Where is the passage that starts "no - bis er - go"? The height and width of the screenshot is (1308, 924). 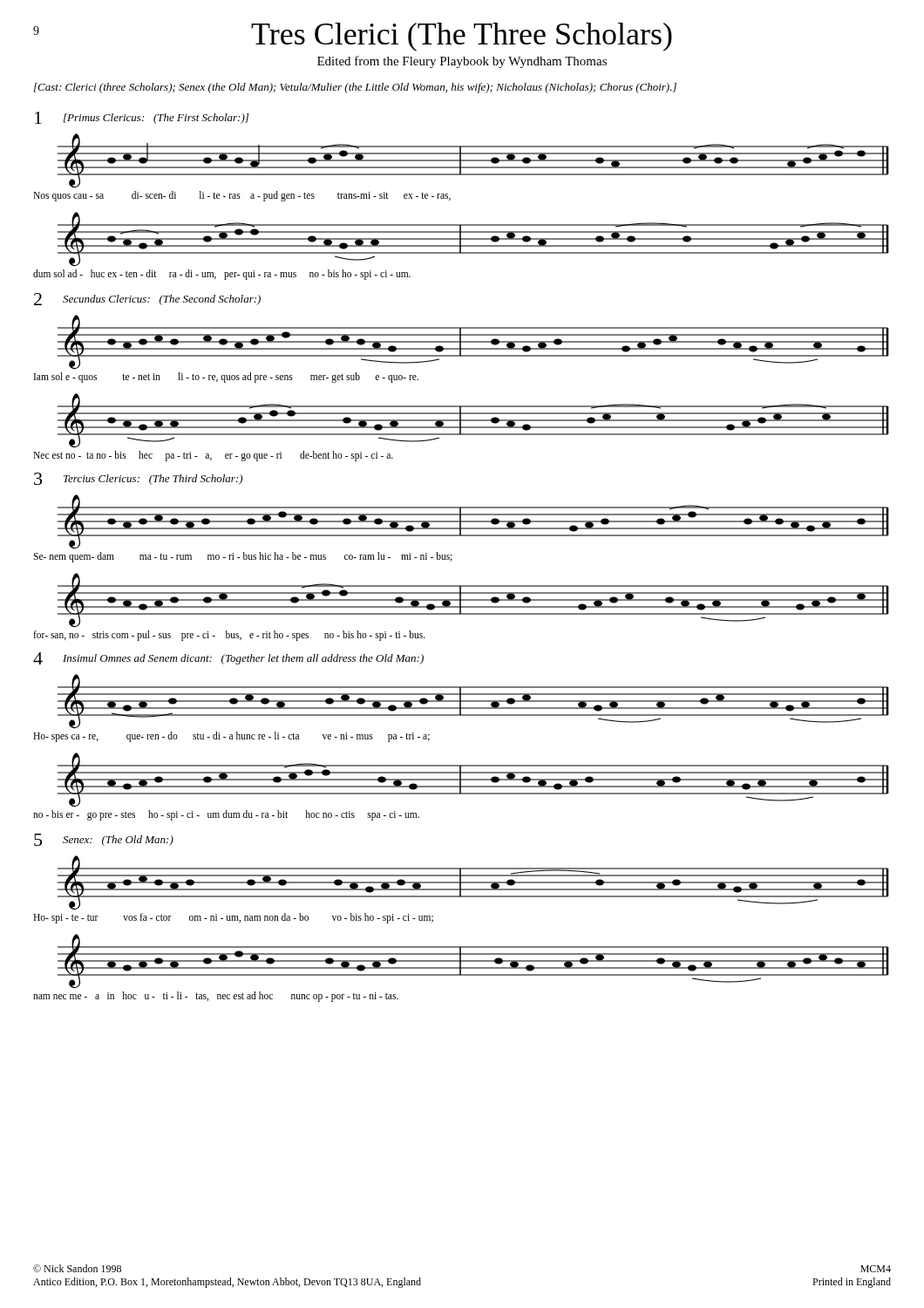click(x=226, y=814)
